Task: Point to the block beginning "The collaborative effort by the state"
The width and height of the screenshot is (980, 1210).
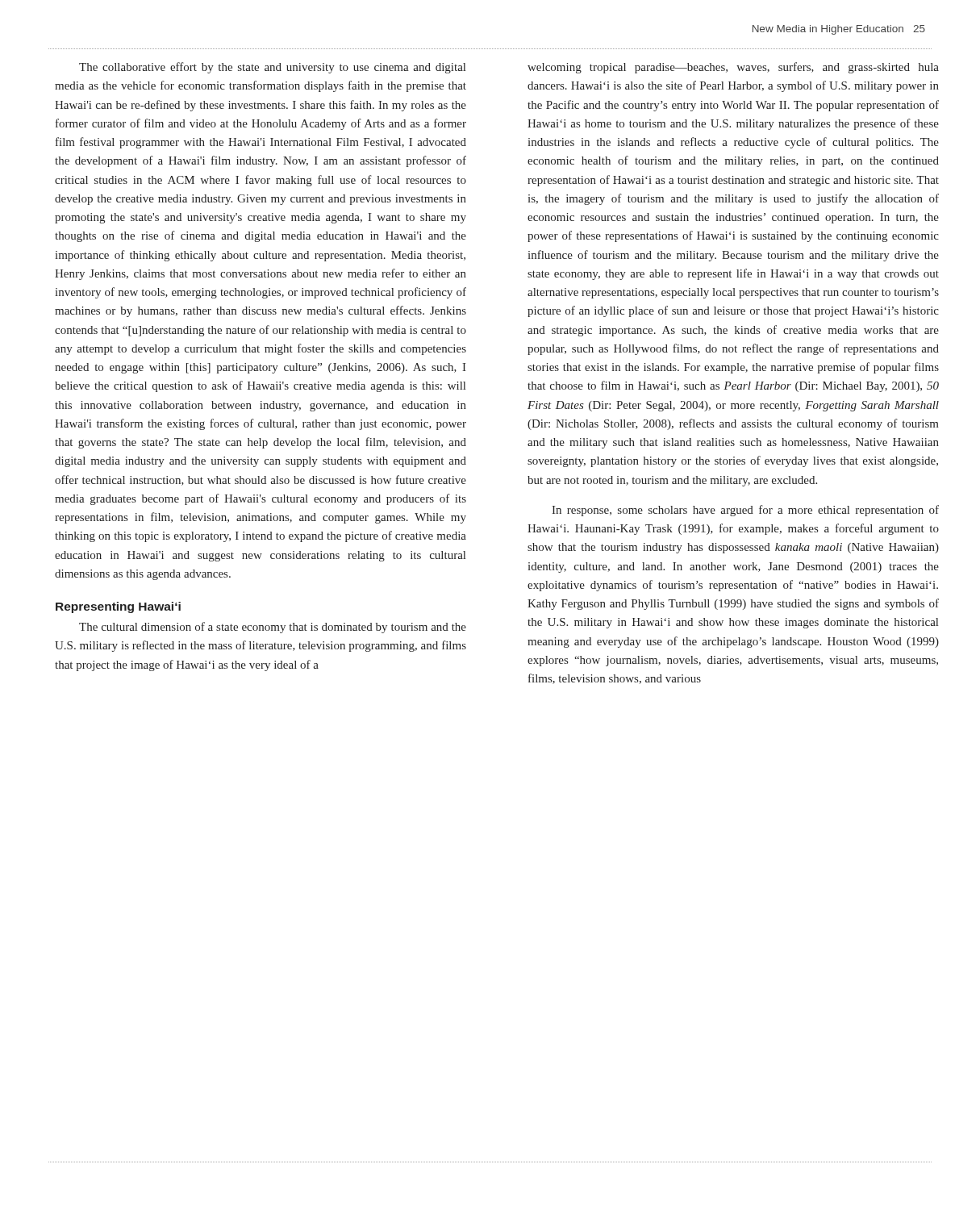Action: point(261,321)
